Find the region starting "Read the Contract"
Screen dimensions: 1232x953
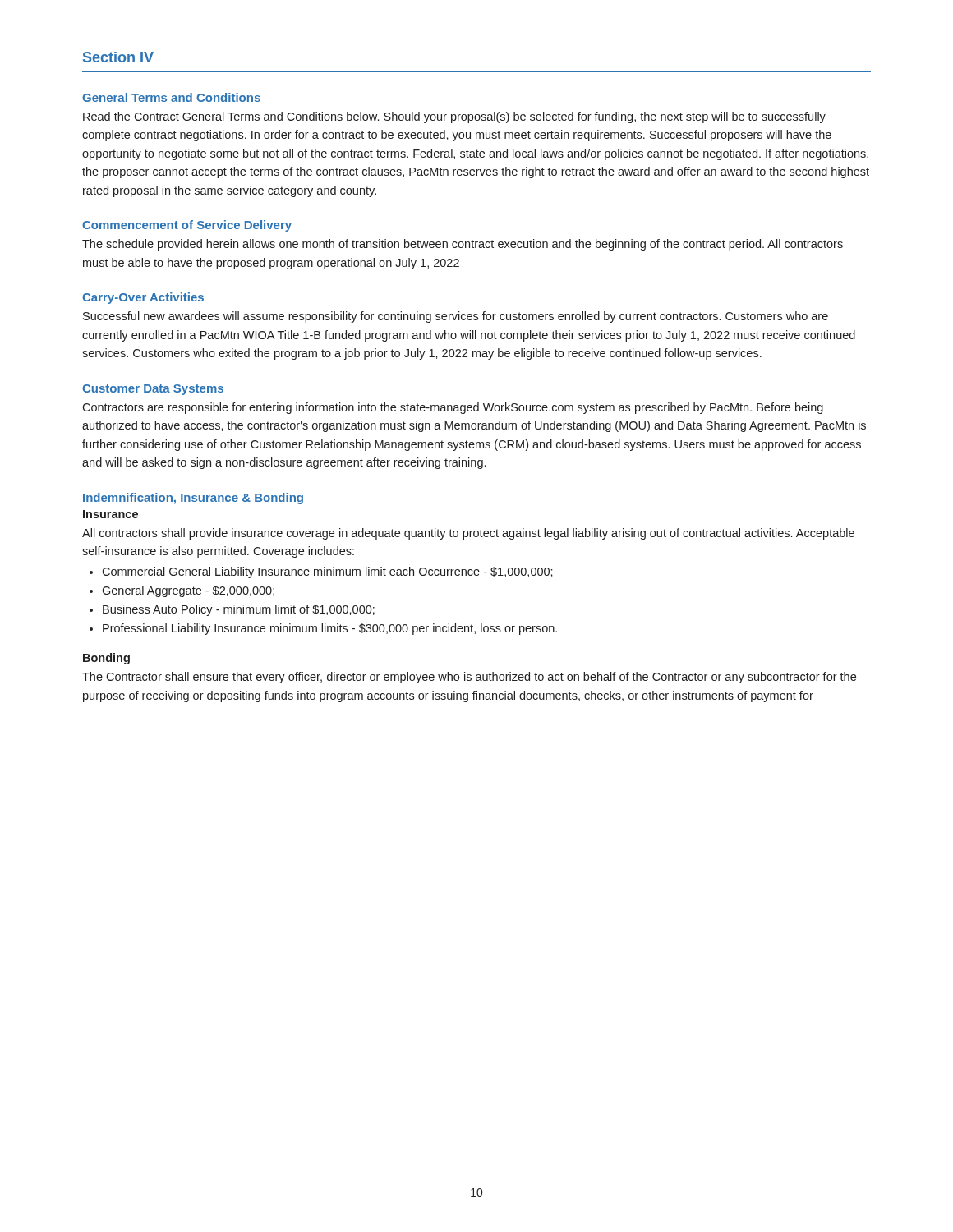tap(476, 154)
